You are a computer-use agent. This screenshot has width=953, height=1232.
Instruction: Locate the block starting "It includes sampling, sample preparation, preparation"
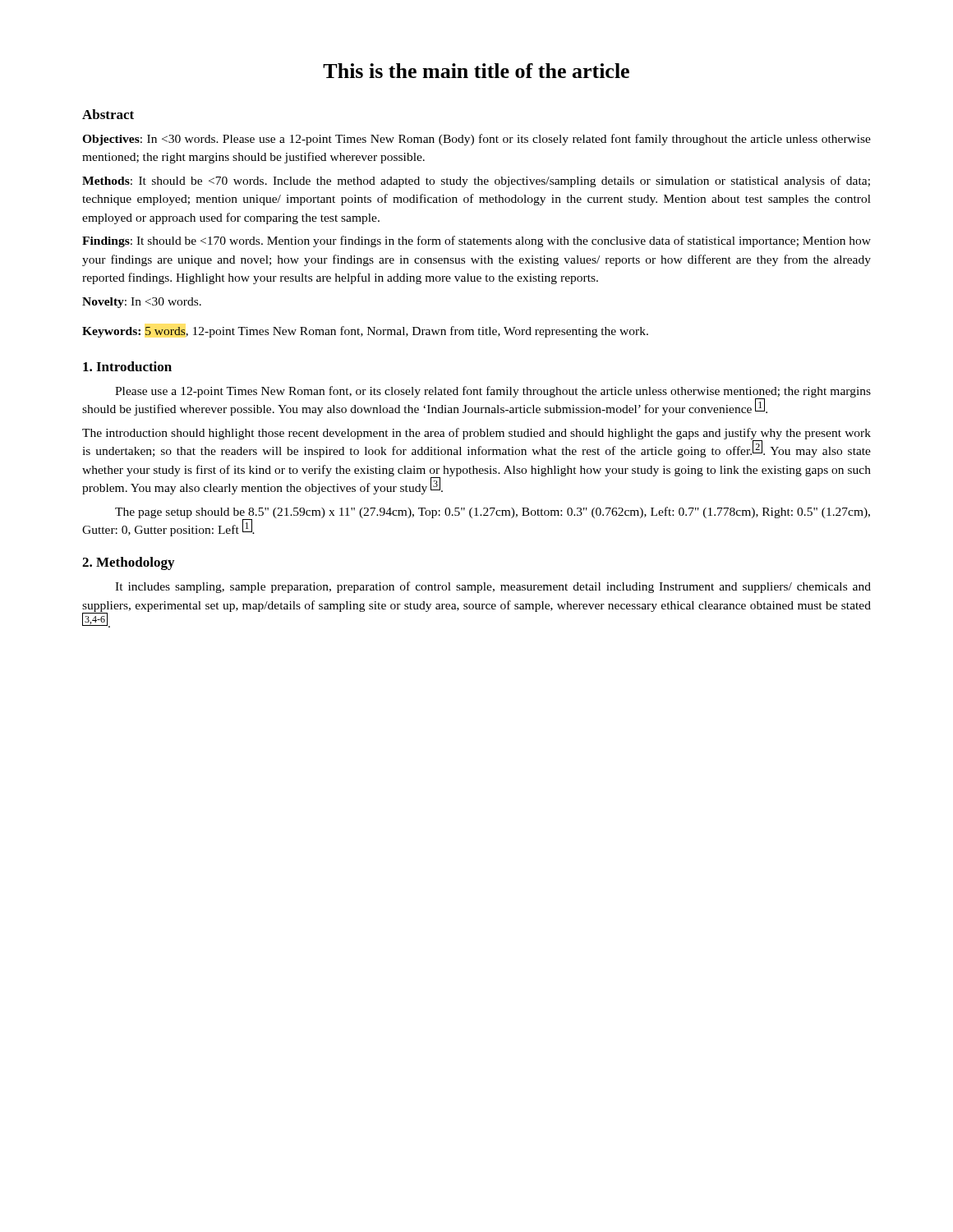(476, 605)
